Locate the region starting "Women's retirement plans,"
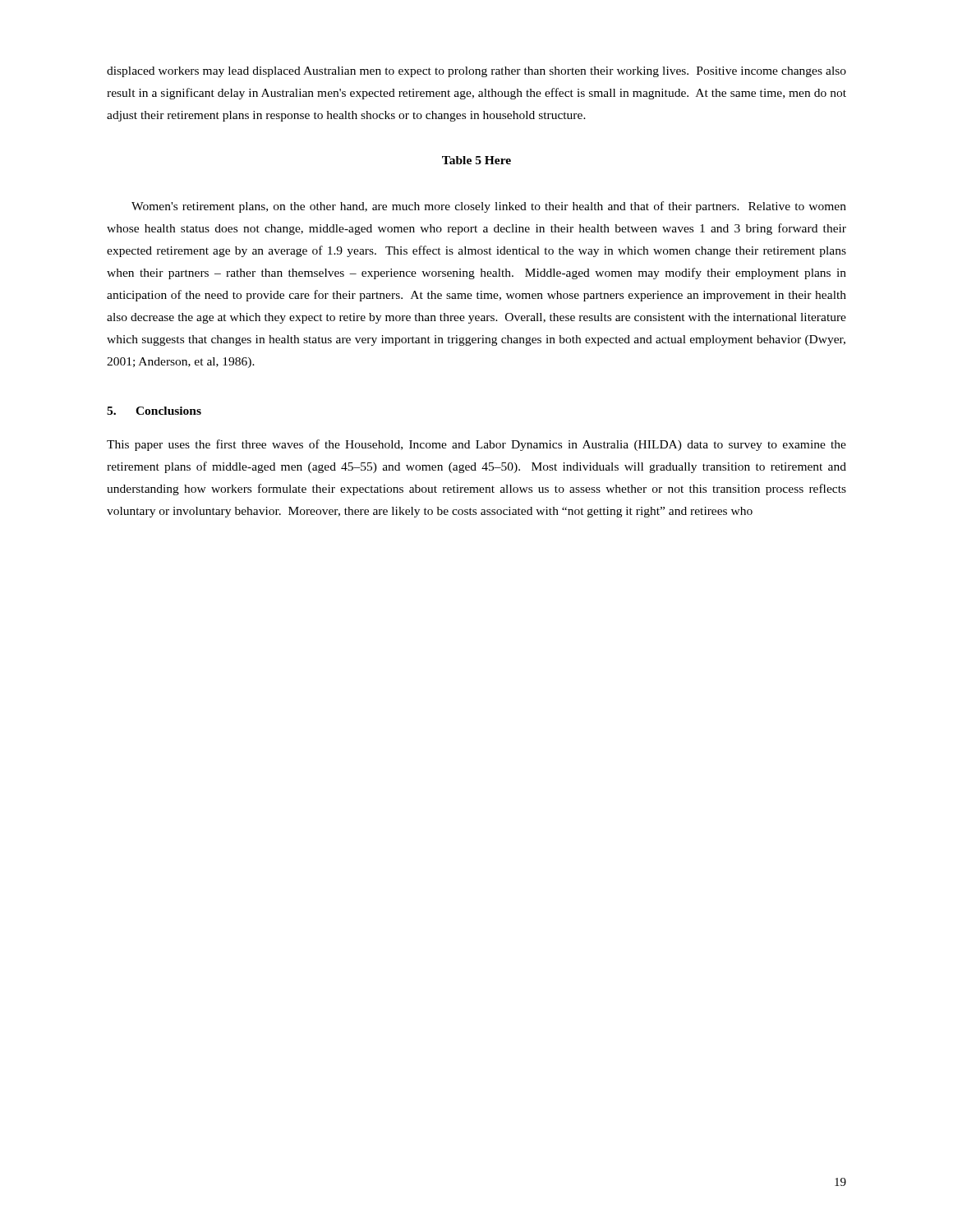Screen dimensions: 1232x953 tap(476, 283)
